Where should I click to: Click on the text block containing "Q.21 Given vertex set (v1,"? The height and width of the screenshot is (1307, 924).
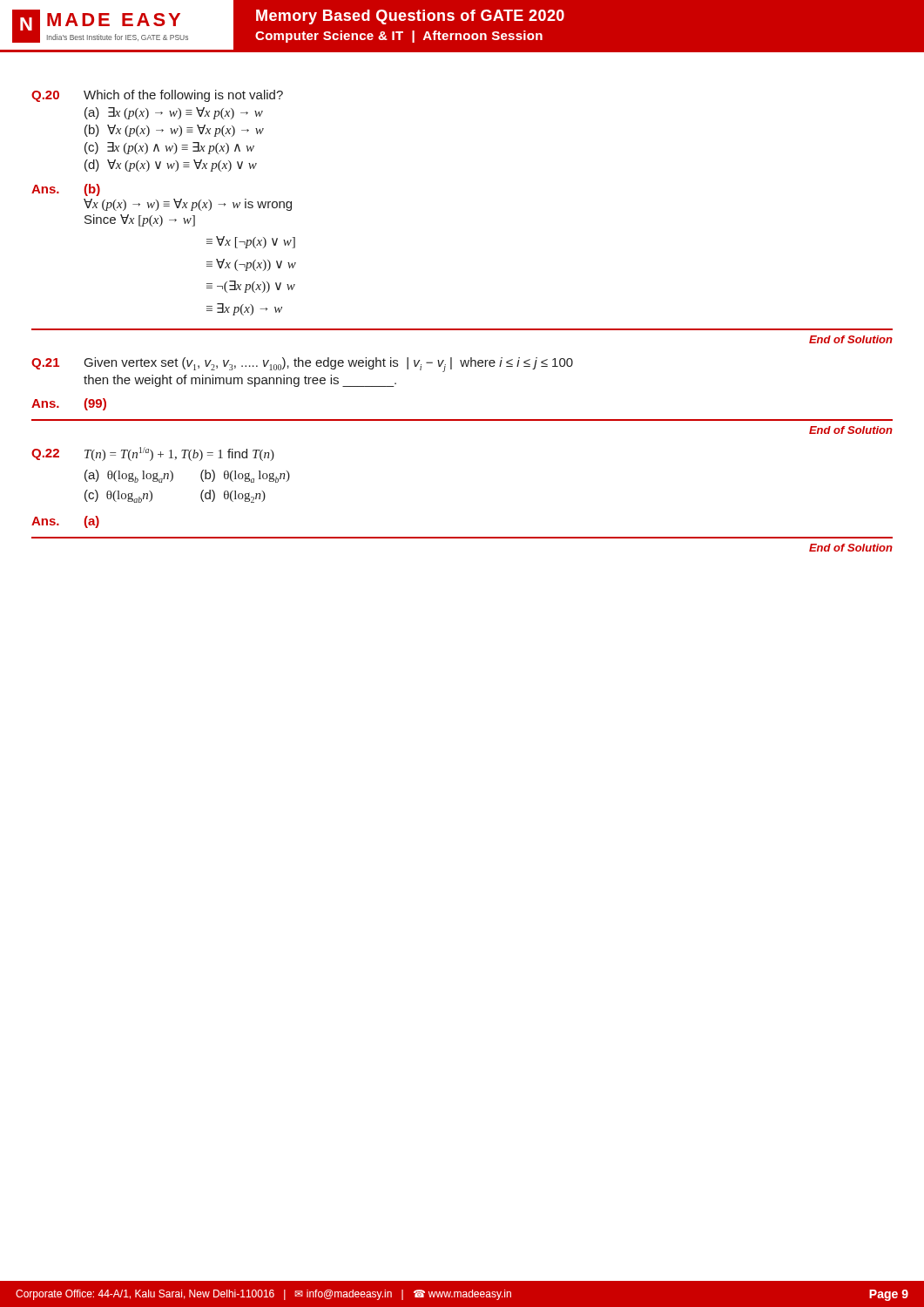pos(302,371)
